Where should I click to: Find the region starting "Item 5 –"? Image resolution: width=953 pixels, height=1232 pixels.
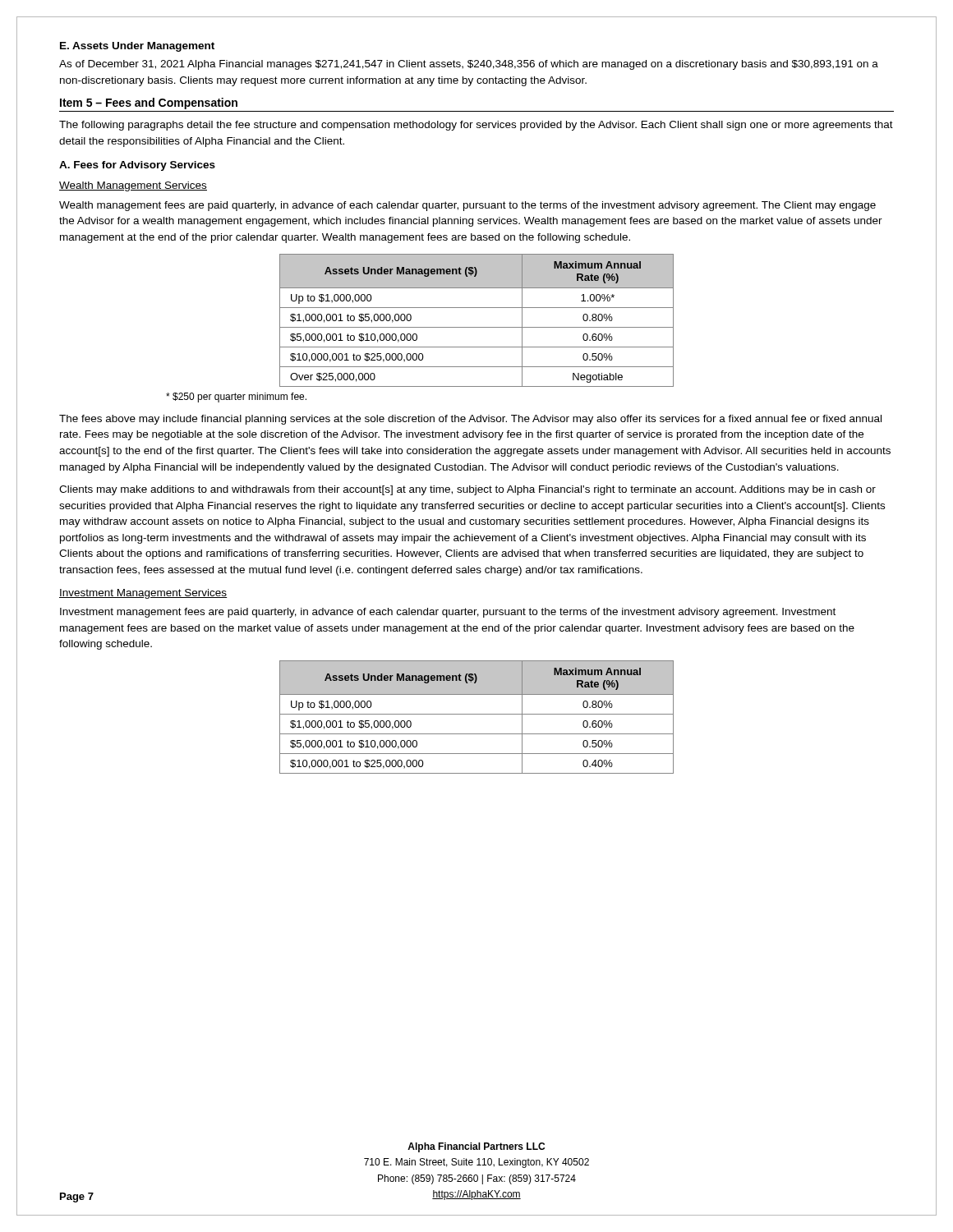(x=476, y=104)
